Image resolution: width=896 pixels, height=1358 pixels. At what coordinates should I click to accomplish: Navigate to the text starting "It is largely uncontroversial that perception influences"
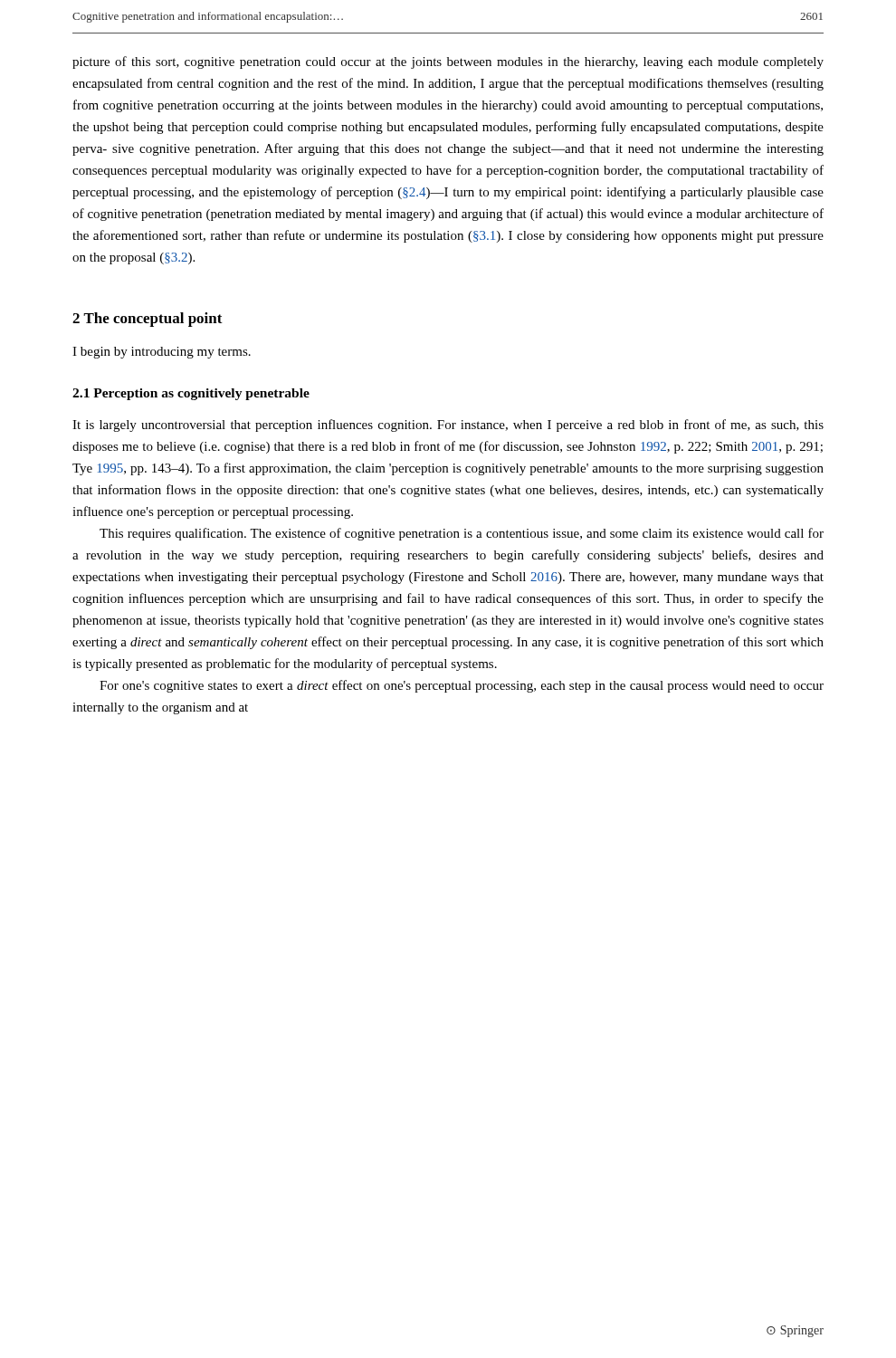[448, 468]
